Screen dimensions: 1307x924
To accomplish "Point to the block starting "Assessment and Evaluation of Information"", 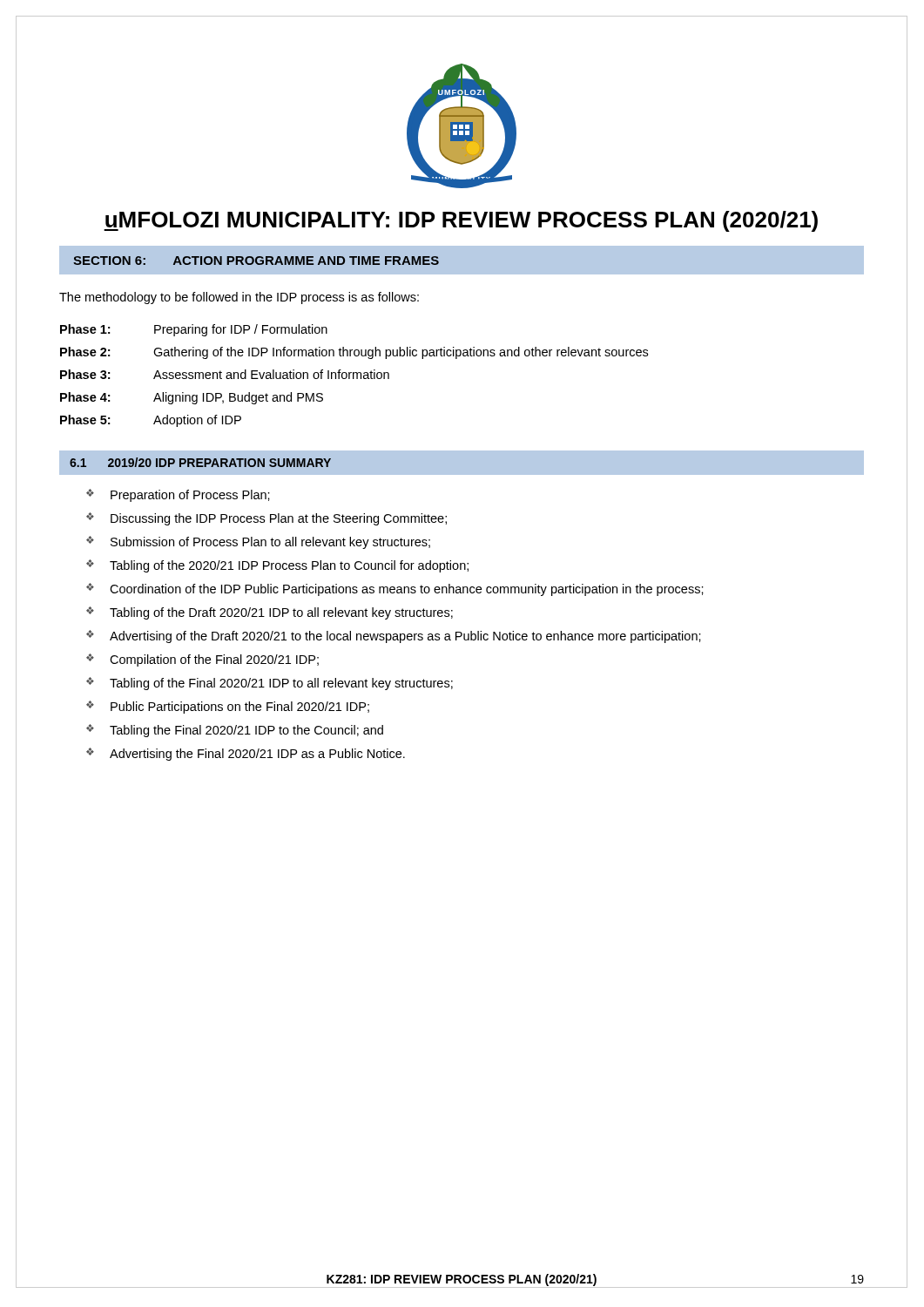I will 272,375.
